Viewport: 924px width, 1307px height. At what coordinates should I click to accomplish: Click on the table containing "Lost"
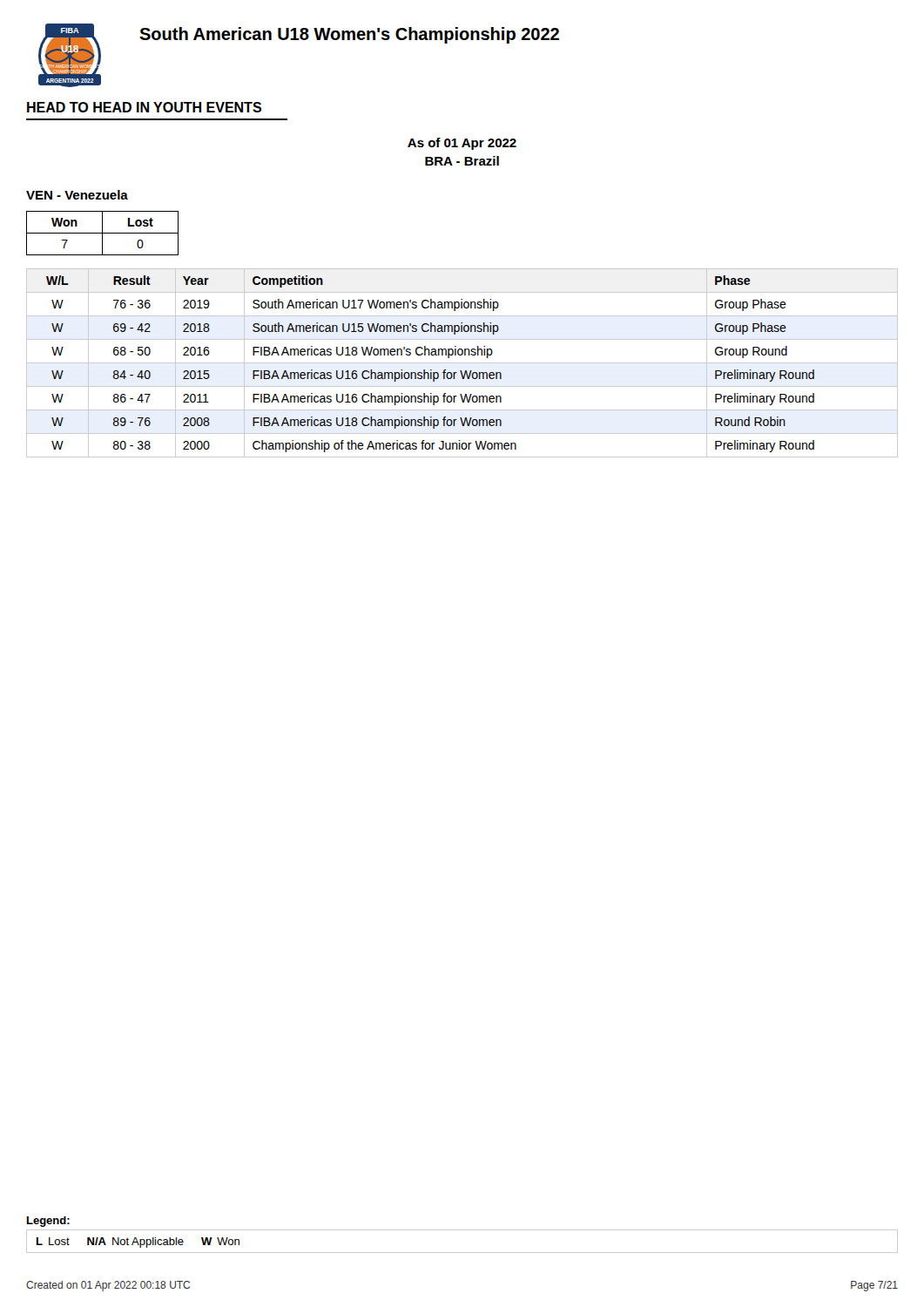click(x=102, y=233)
